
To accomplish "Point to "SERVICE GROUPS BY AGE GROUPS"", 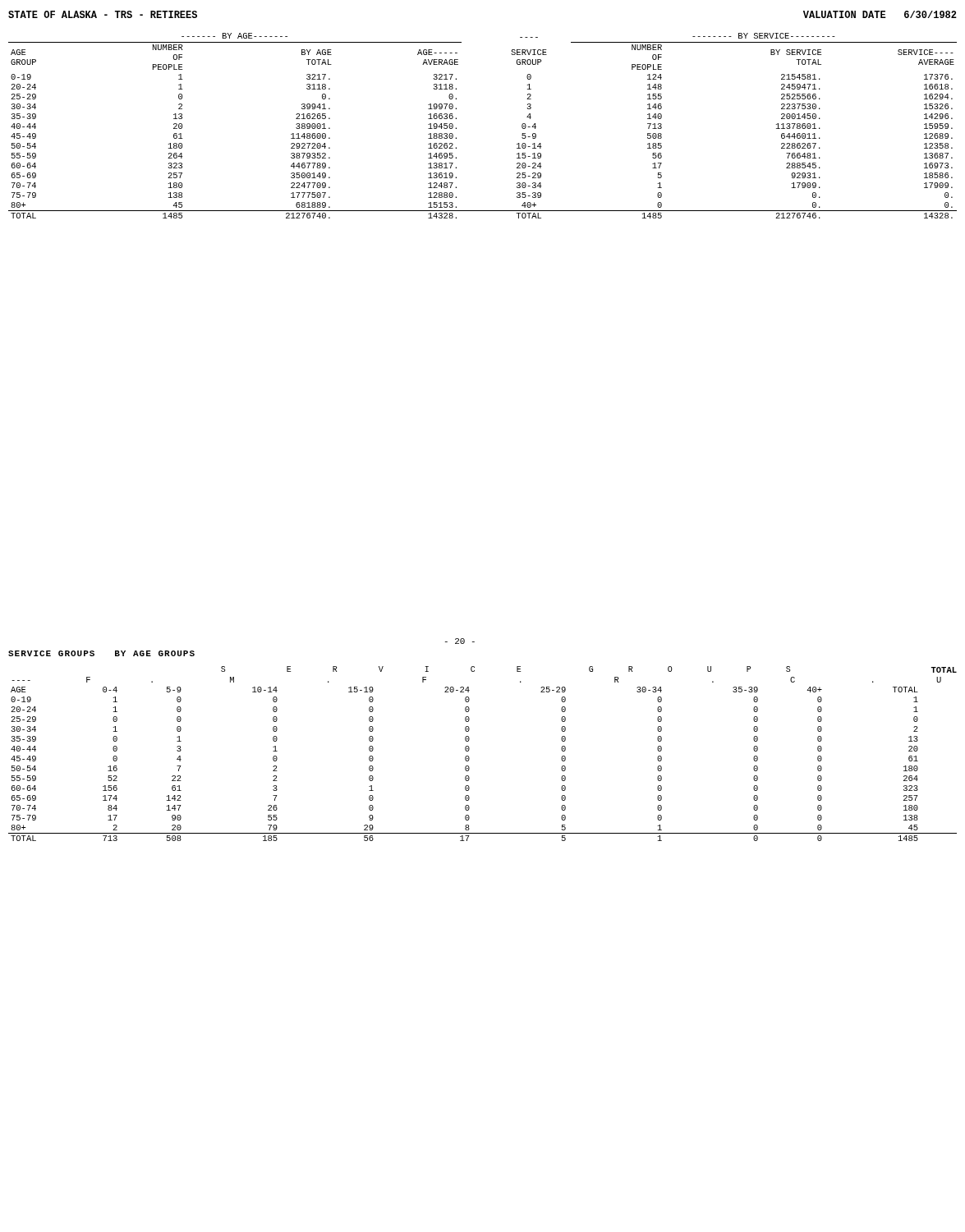I will tap(102, 654).
